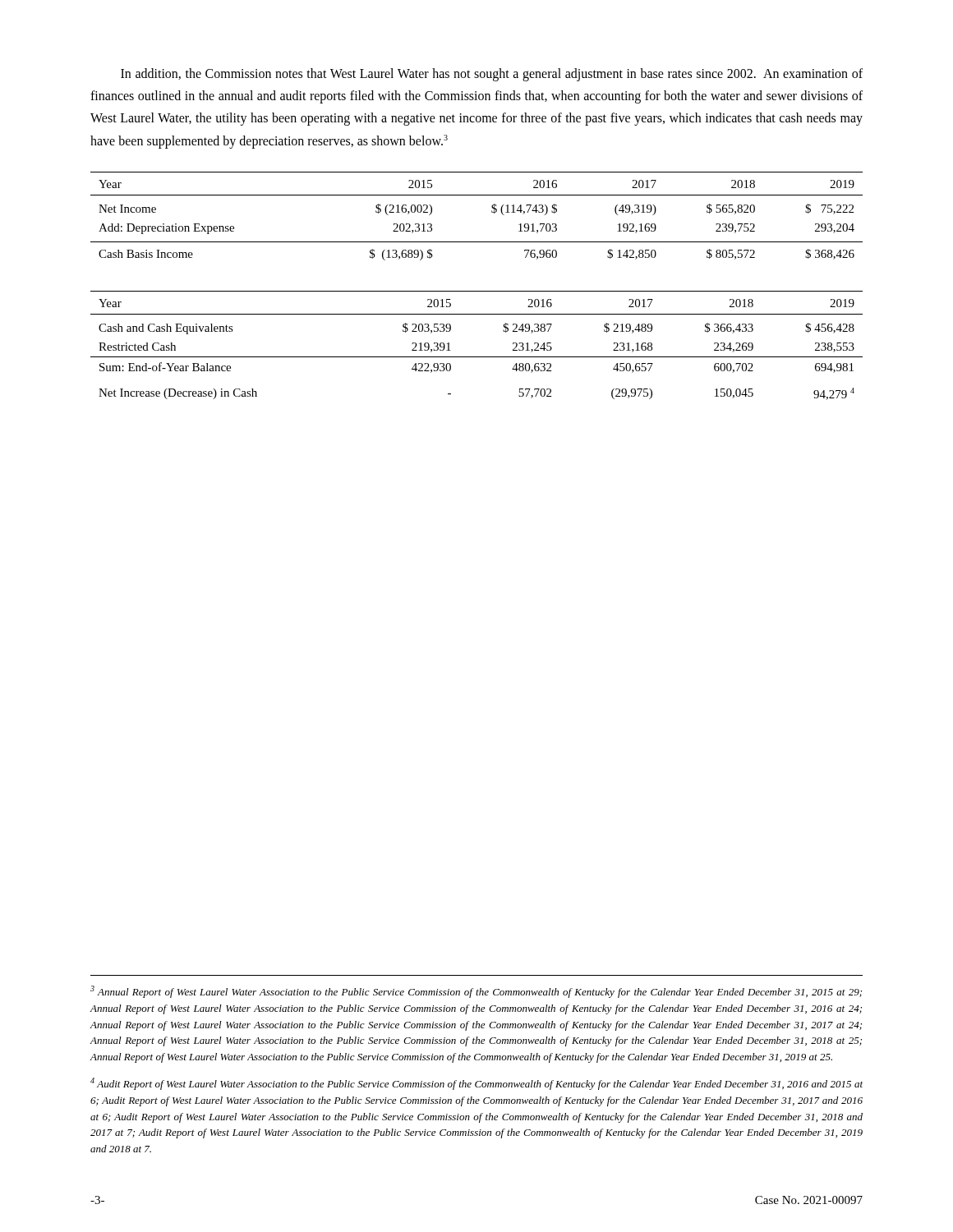Find the table that mentions "$ (13,689) $"
The image size is (953, 1232).
[476, 219]
